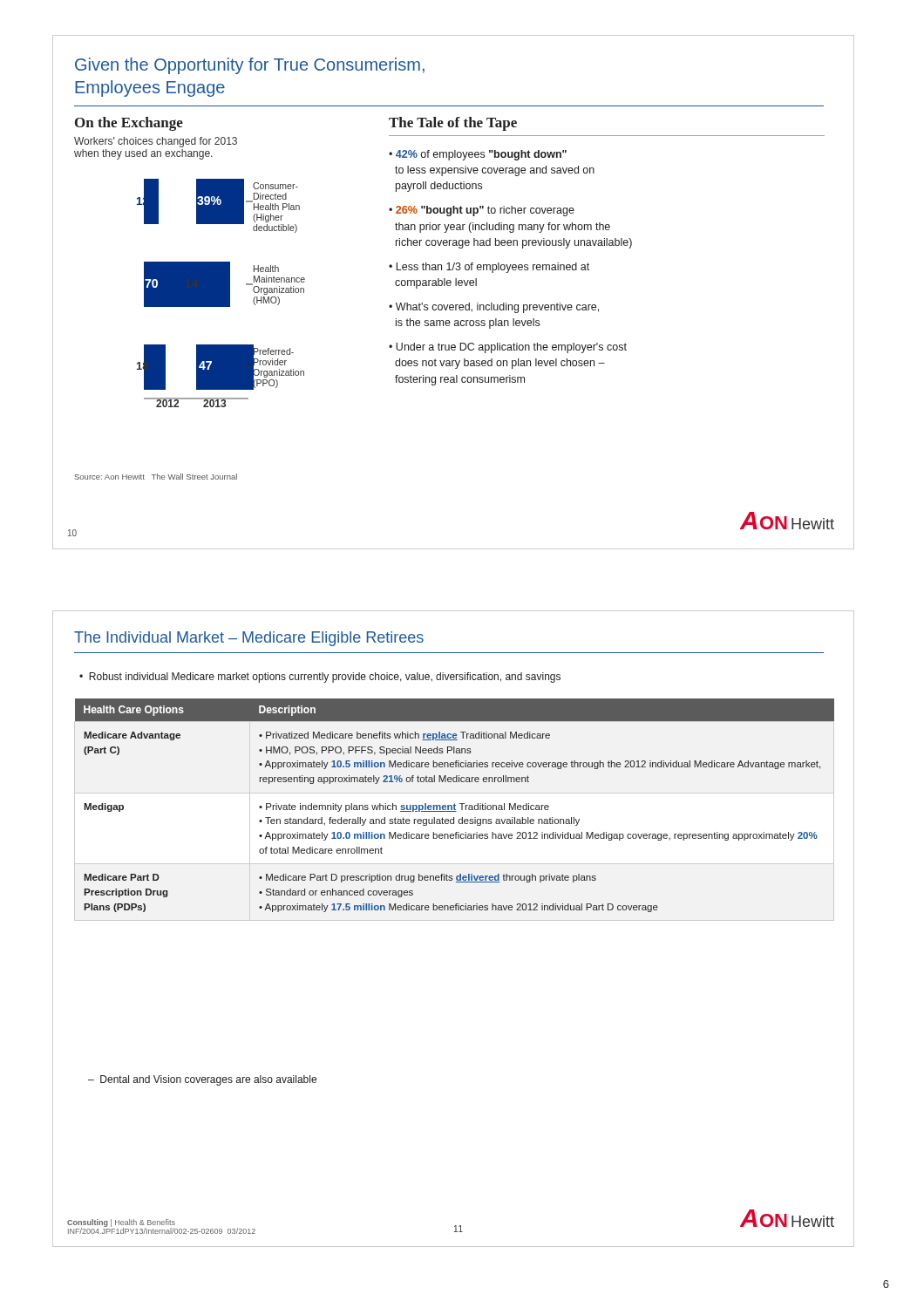Click on the table containing "Health Care Options"
This screenshot has height=1308, width=924.
click(454, 810)
